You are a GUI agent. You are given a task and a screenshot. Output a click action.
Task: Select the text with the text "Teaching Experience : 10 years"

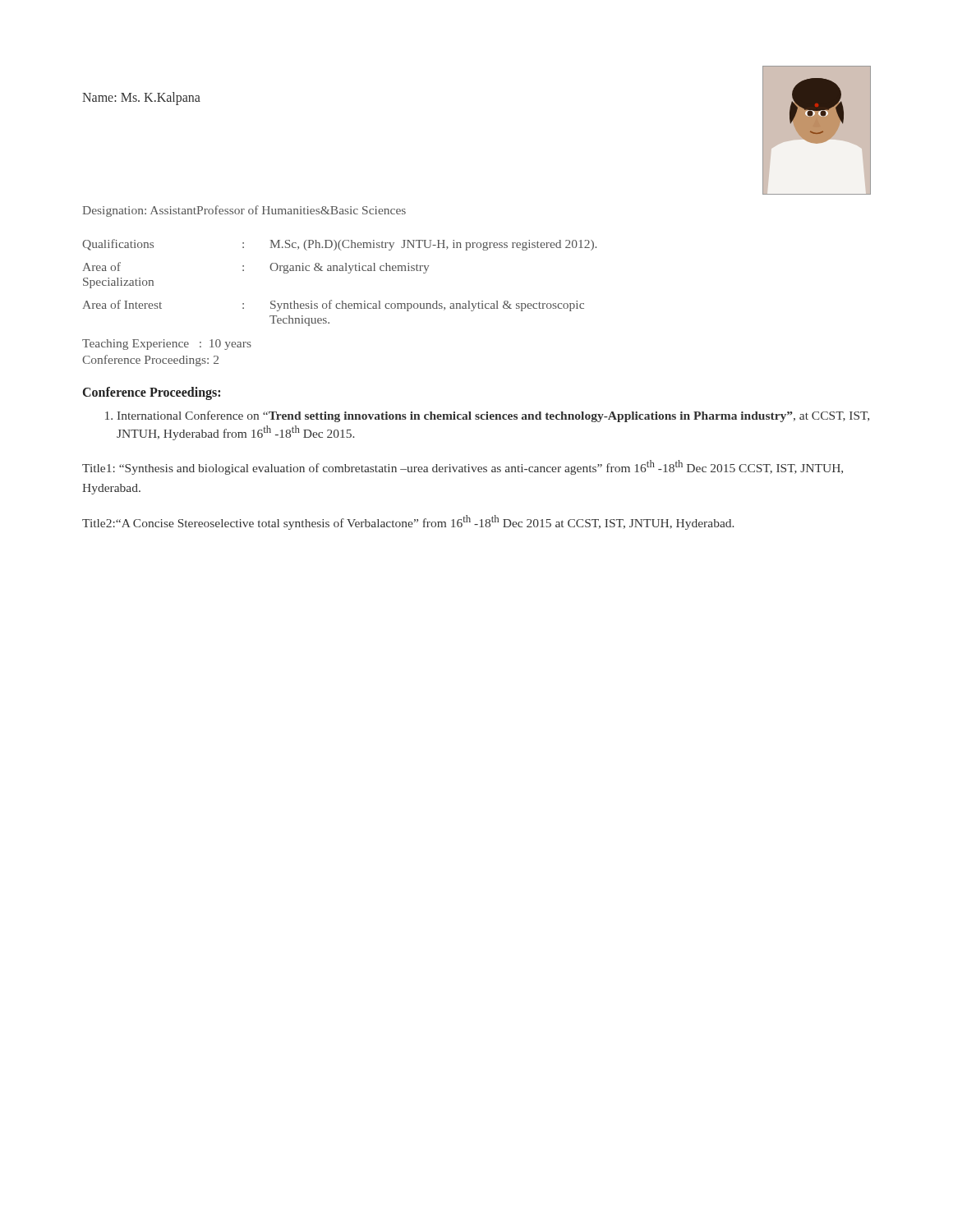pos(167,343)
